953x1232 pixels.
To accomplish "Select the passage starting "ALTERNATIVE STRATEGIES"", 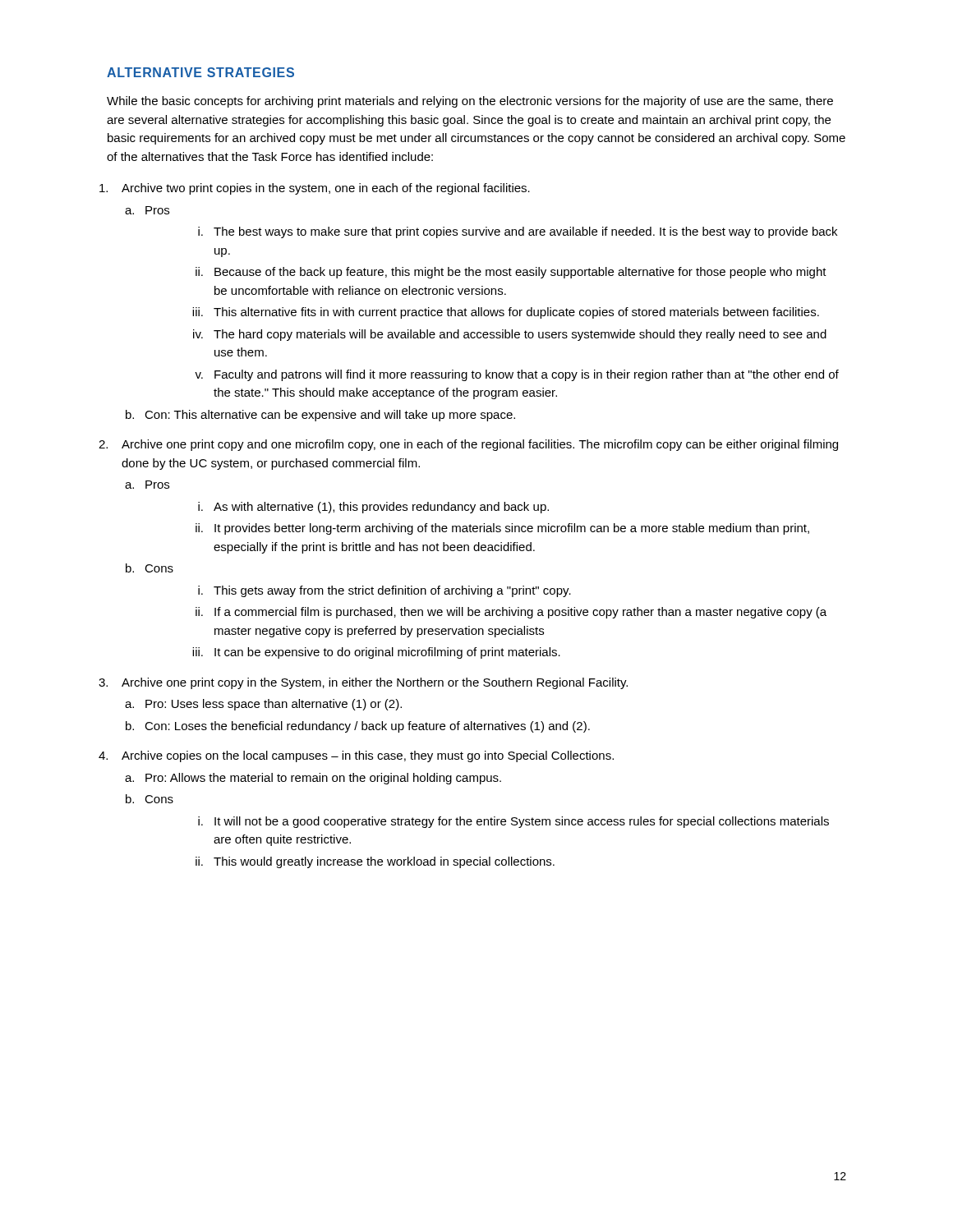I will click(201, 73).
